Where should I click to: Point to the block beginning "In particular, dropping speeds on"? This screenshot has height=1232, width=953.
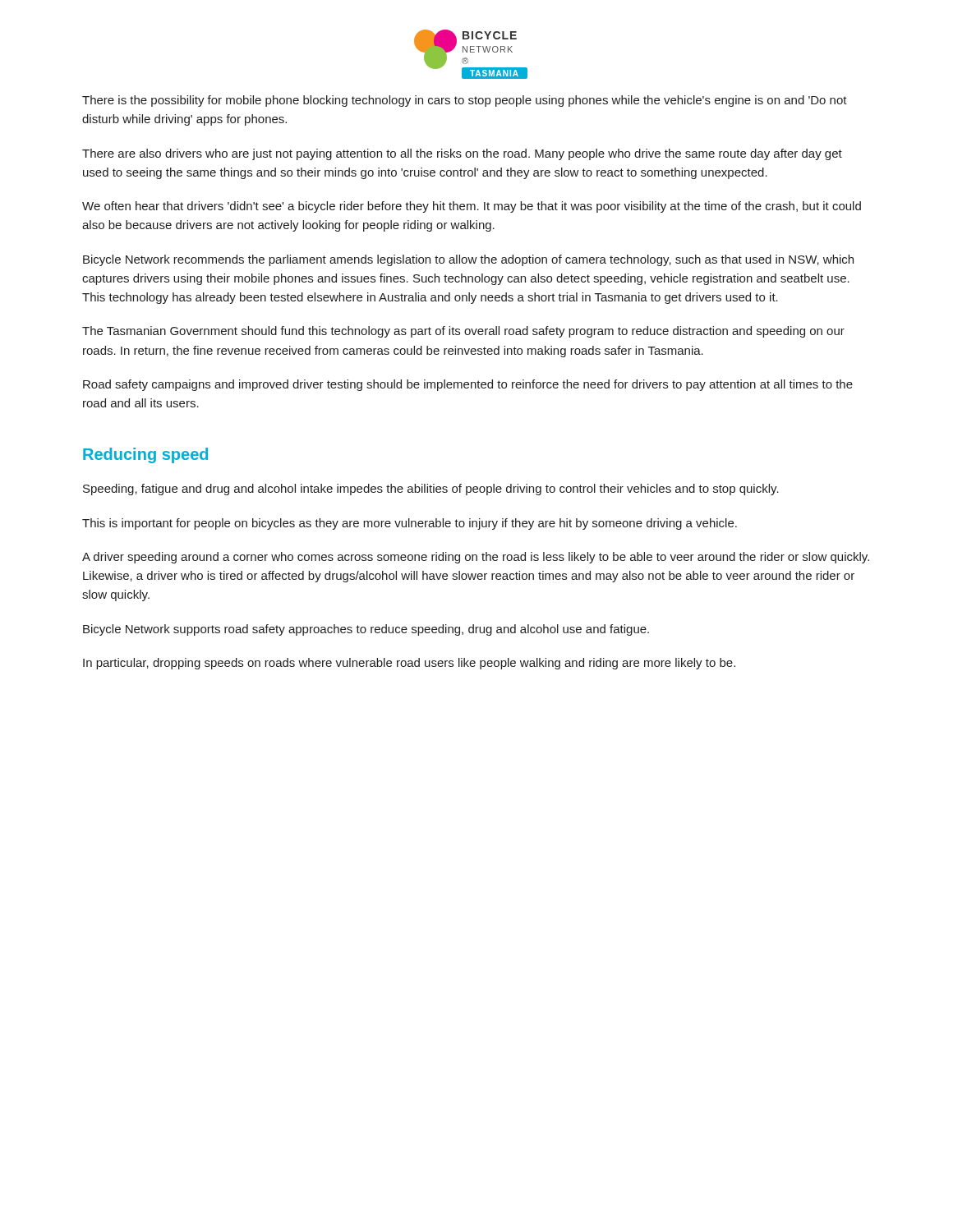(x=409, y=662)
